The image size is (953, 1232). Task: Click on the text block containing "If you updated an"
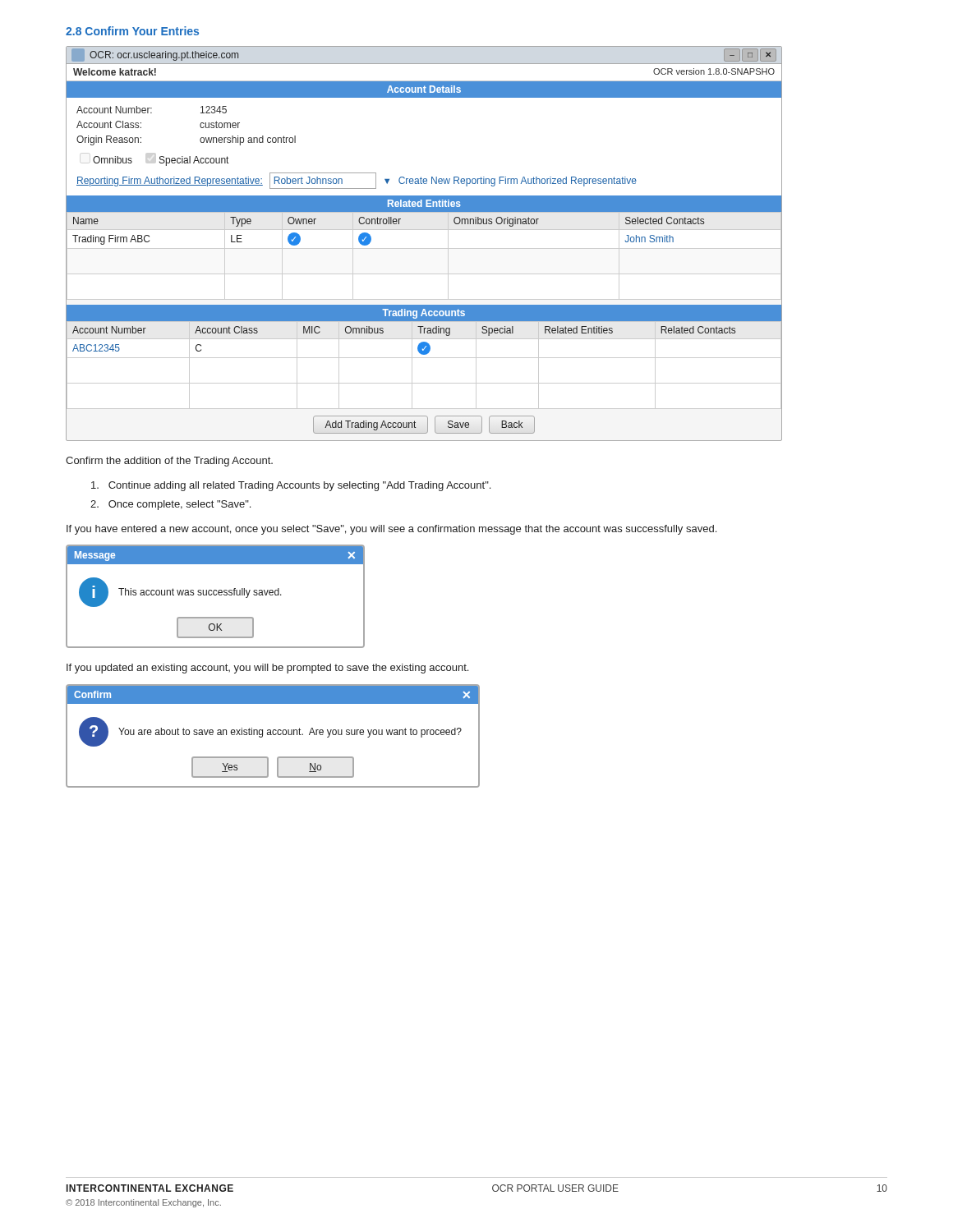click(268, 667)
